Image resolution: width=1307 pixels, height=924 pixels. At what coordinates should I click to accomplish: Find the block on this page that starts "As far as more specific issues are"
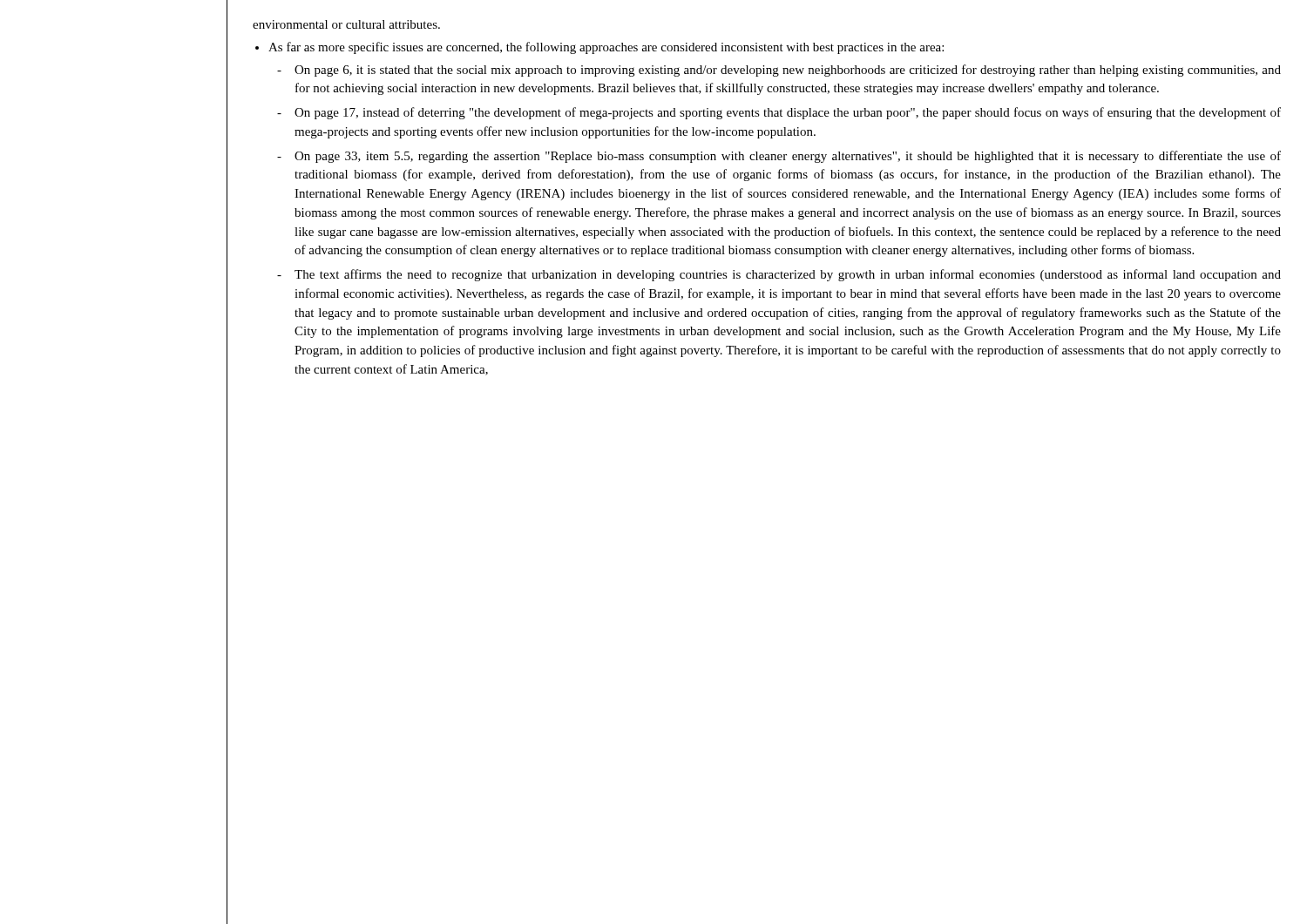coord(762,209)
